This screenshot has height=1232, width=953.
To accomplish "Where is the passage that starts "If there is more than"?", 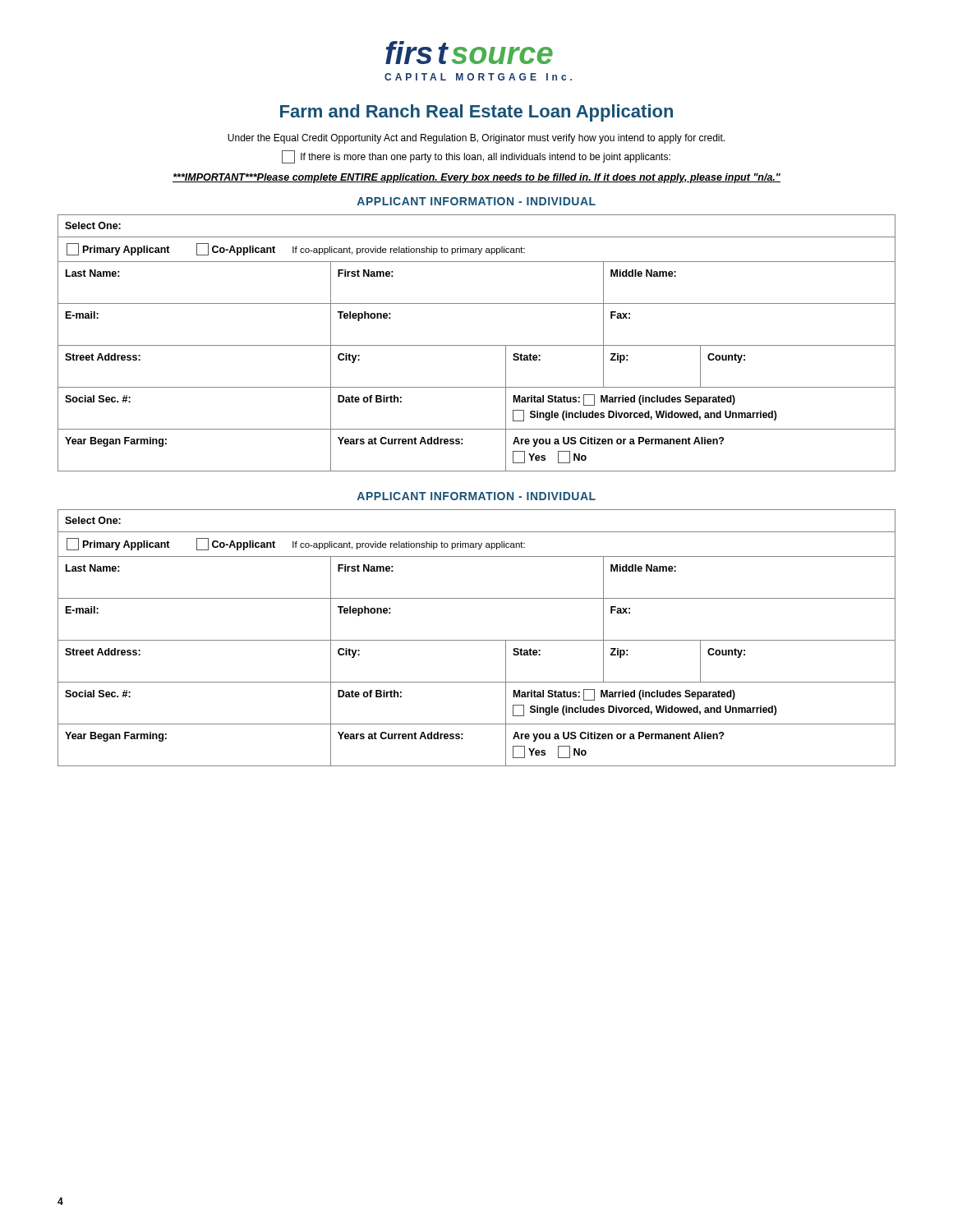I will point(476,157).
